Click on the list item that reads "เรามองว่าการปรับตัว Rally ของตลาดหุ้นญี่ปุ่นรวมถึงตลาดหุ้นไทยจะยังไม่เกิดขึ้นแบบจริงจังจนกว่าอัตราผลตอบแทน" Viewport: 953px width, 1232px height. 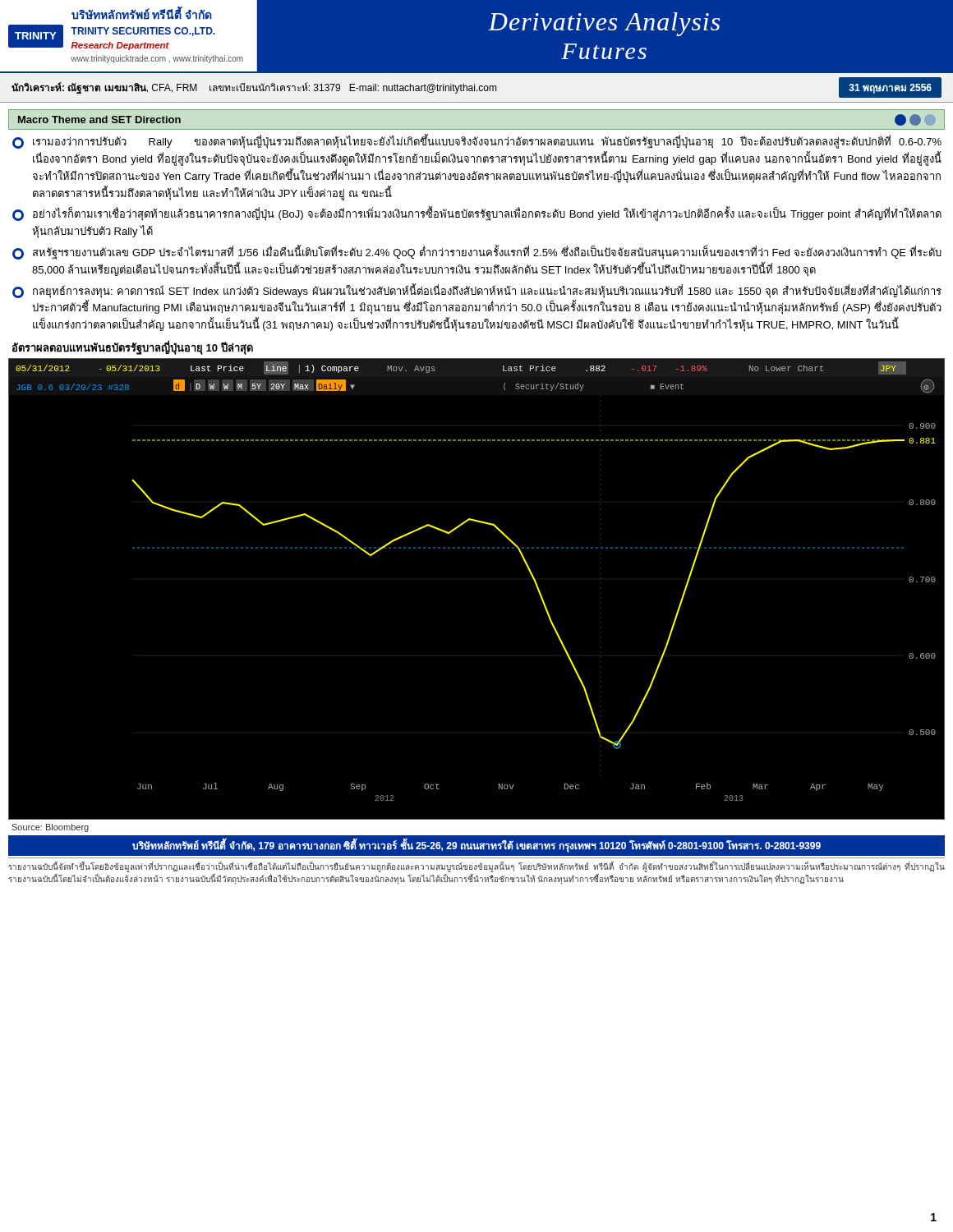tap(476, 168)
